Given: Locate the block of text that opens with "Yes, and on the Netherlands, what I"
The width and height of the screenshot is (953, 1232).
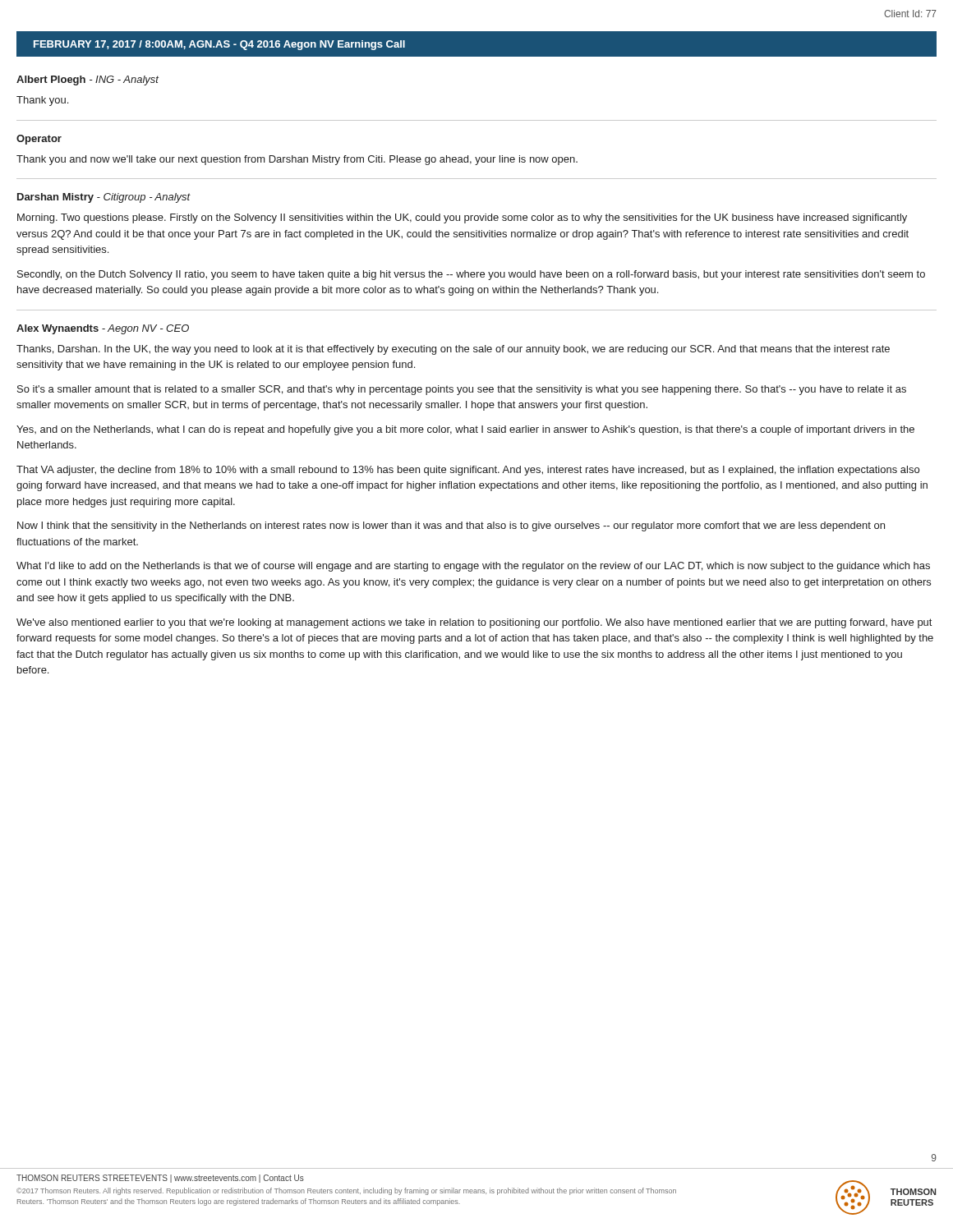Looking at the screenshot, I should click(x=466, y=437).
